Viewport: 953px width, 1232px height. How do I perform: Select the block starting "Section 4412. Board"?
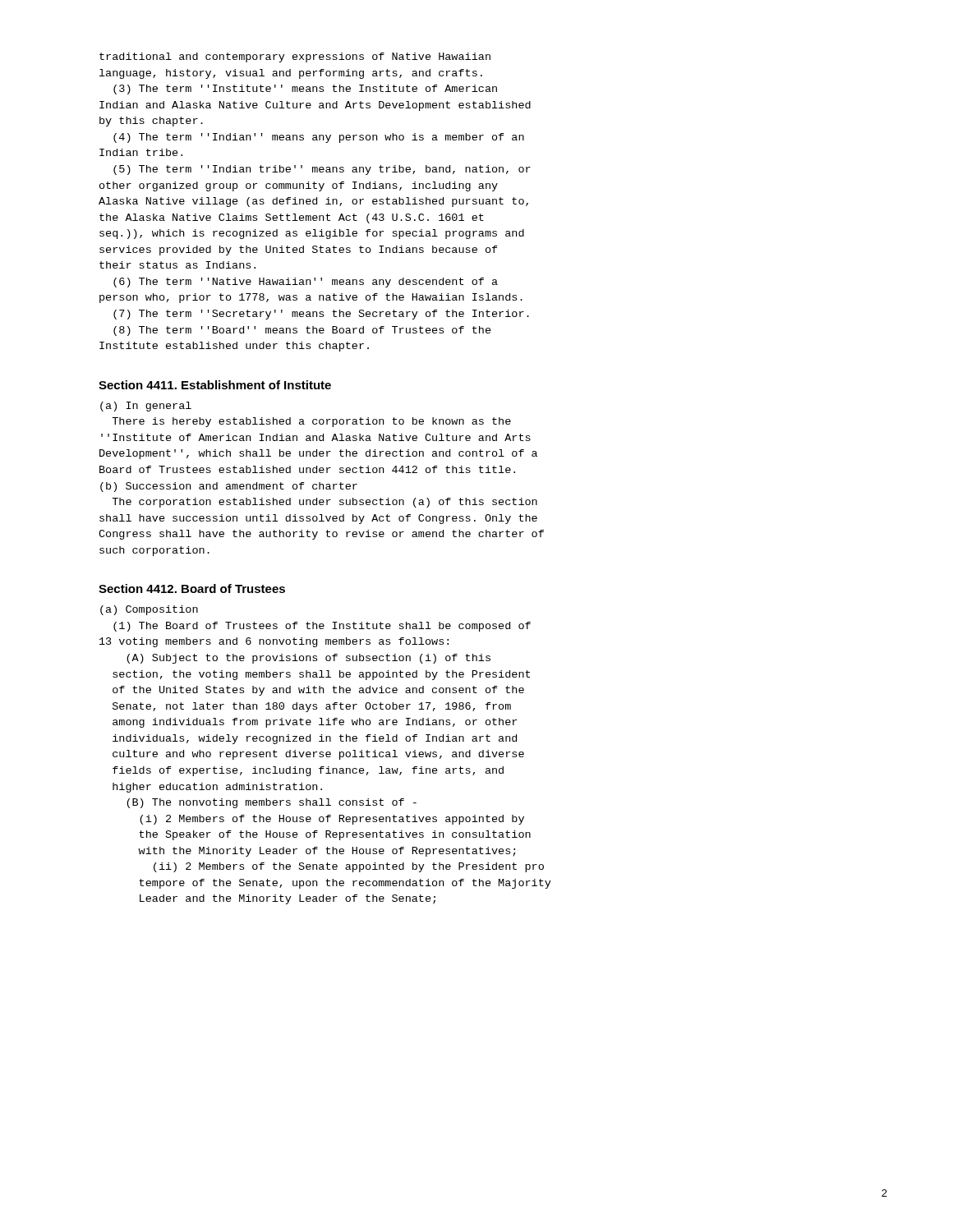[192, 588]
